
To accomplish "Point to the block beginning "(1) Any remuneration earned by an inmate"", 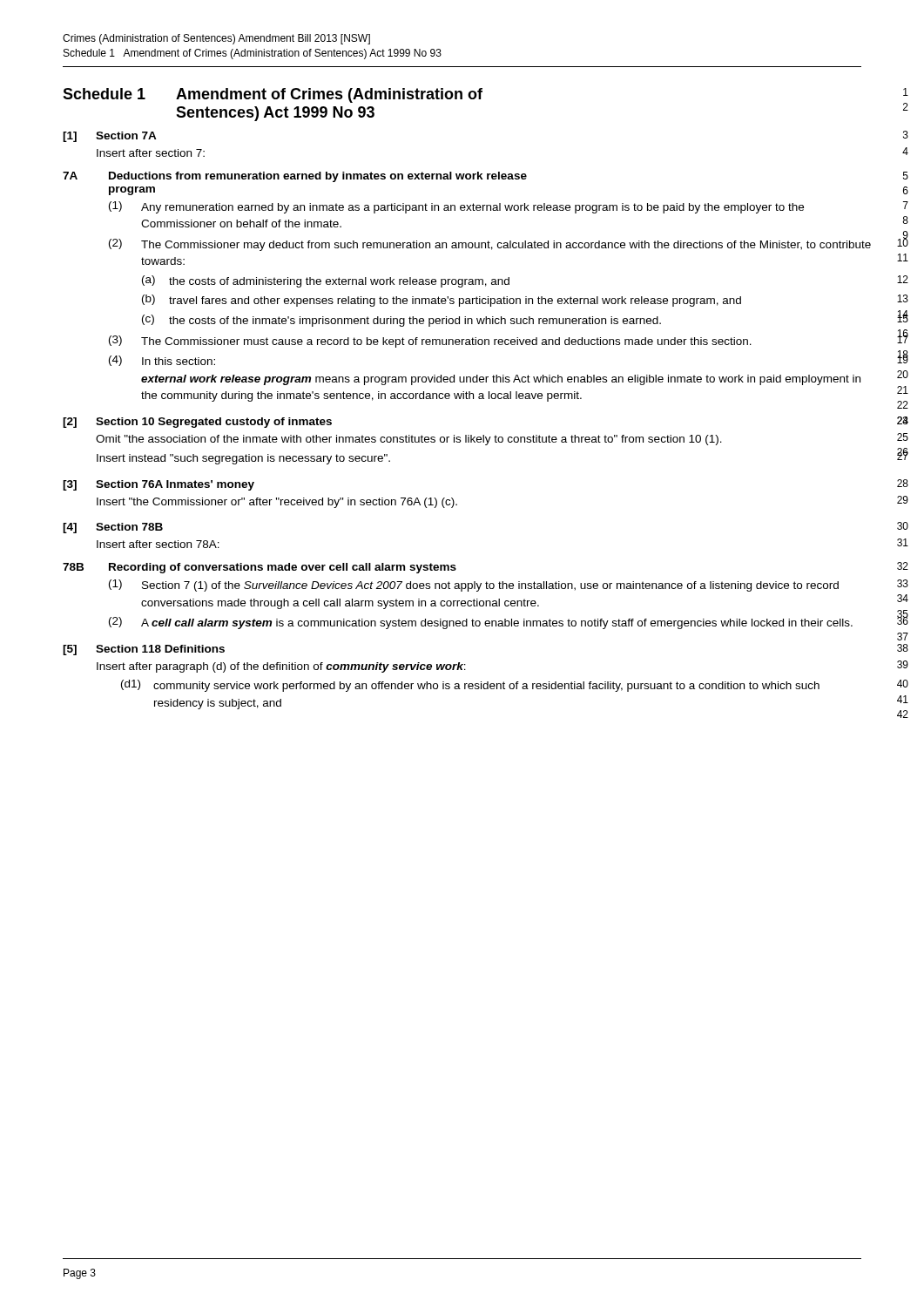I will [467, 215].
